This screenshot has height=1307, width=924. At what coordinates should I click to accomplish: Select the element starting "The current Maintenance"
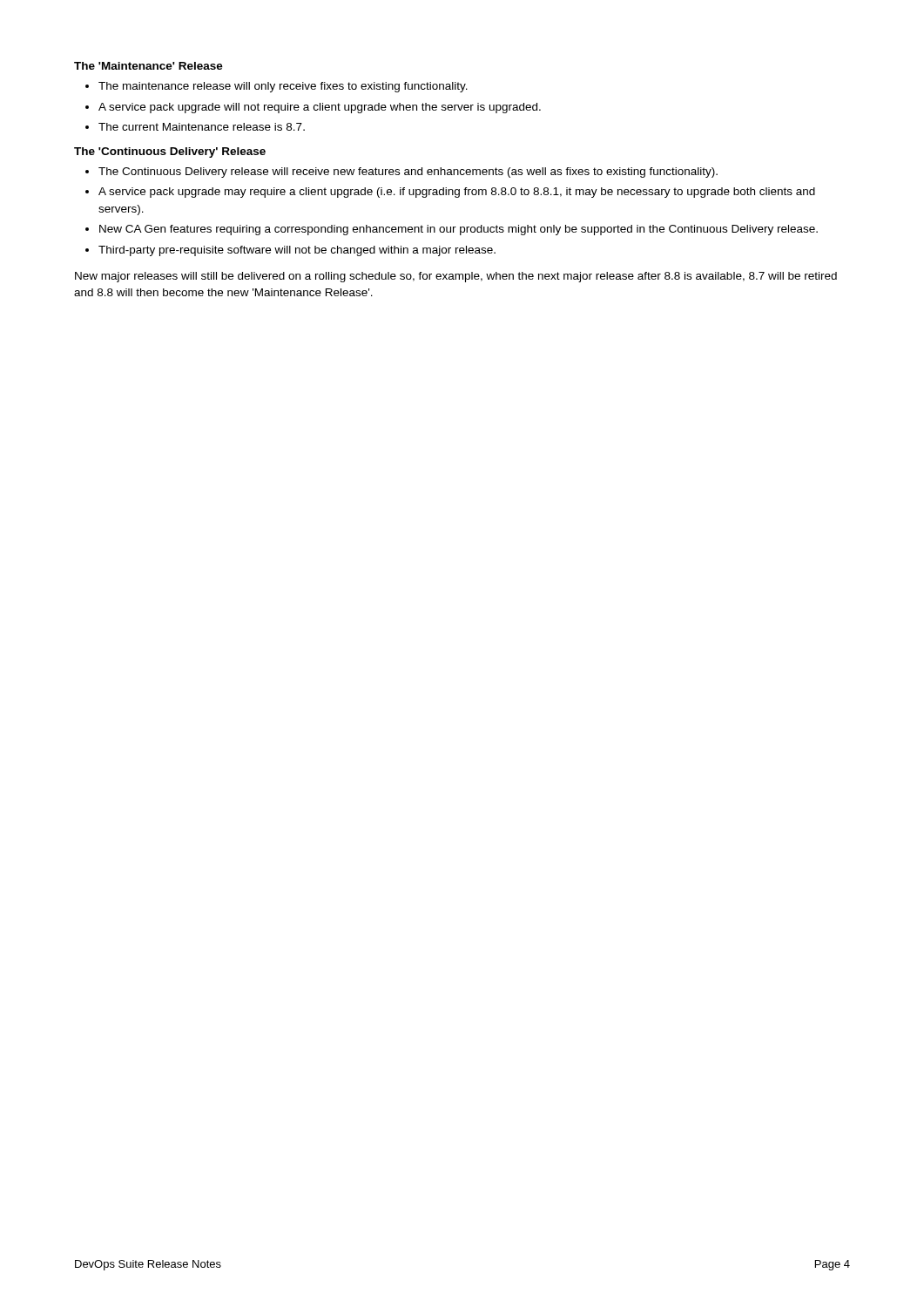(x=202, y=127)
